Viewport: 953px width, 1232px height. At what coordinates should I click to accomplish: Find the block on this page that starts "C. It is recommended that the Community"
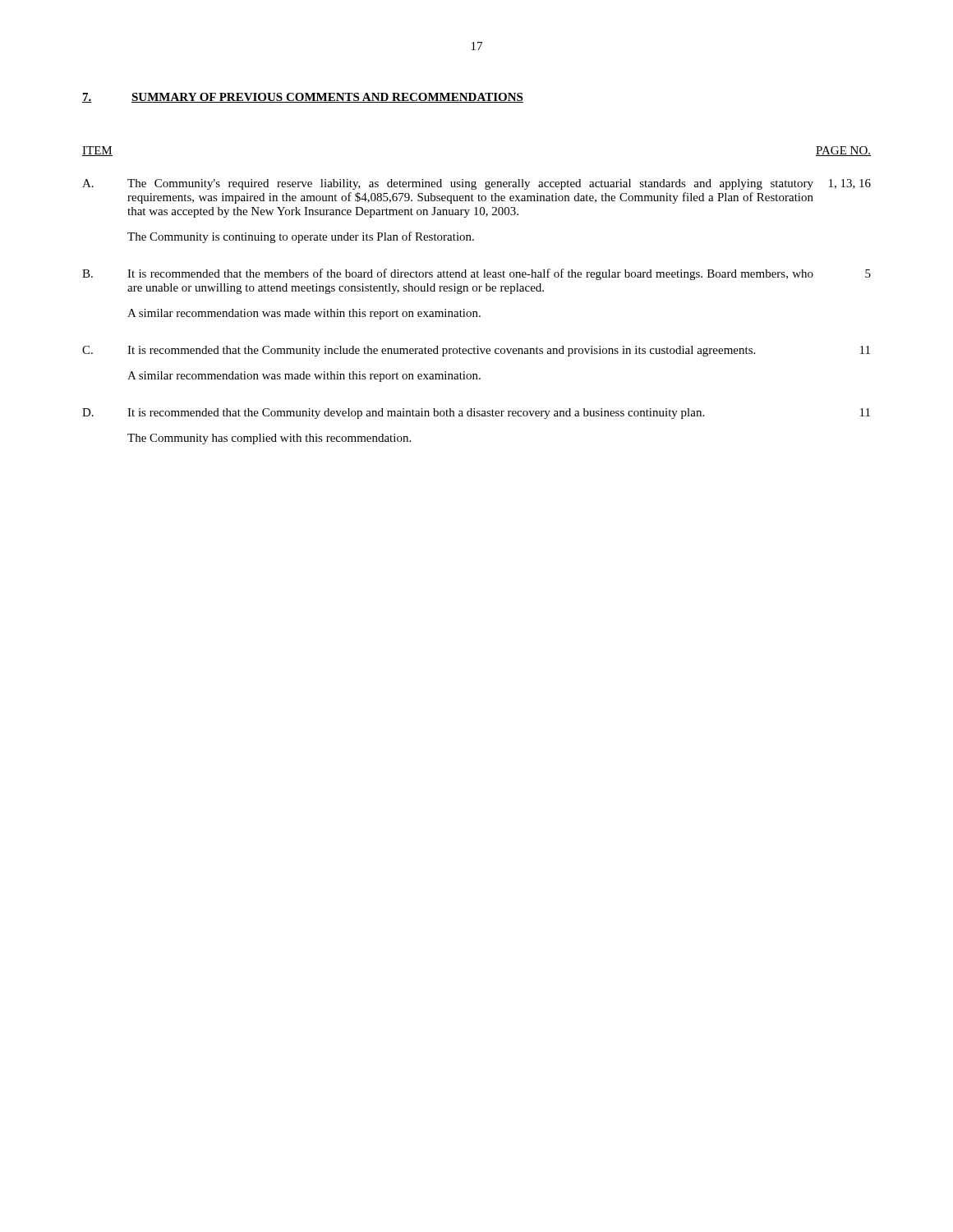476,363
